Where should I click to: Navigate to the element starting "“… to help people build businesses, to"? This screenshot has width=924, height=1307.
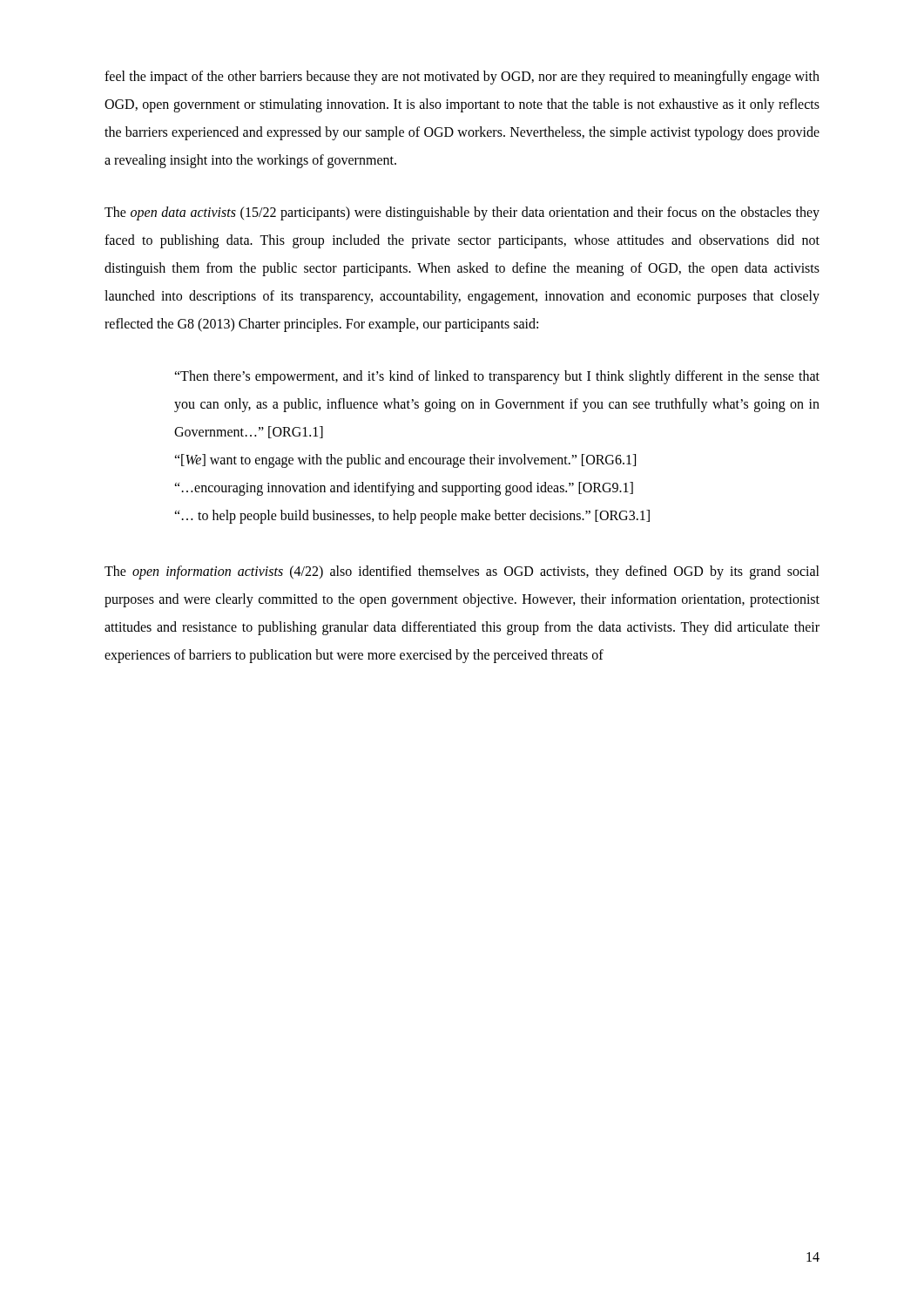(x=412, y=515)
